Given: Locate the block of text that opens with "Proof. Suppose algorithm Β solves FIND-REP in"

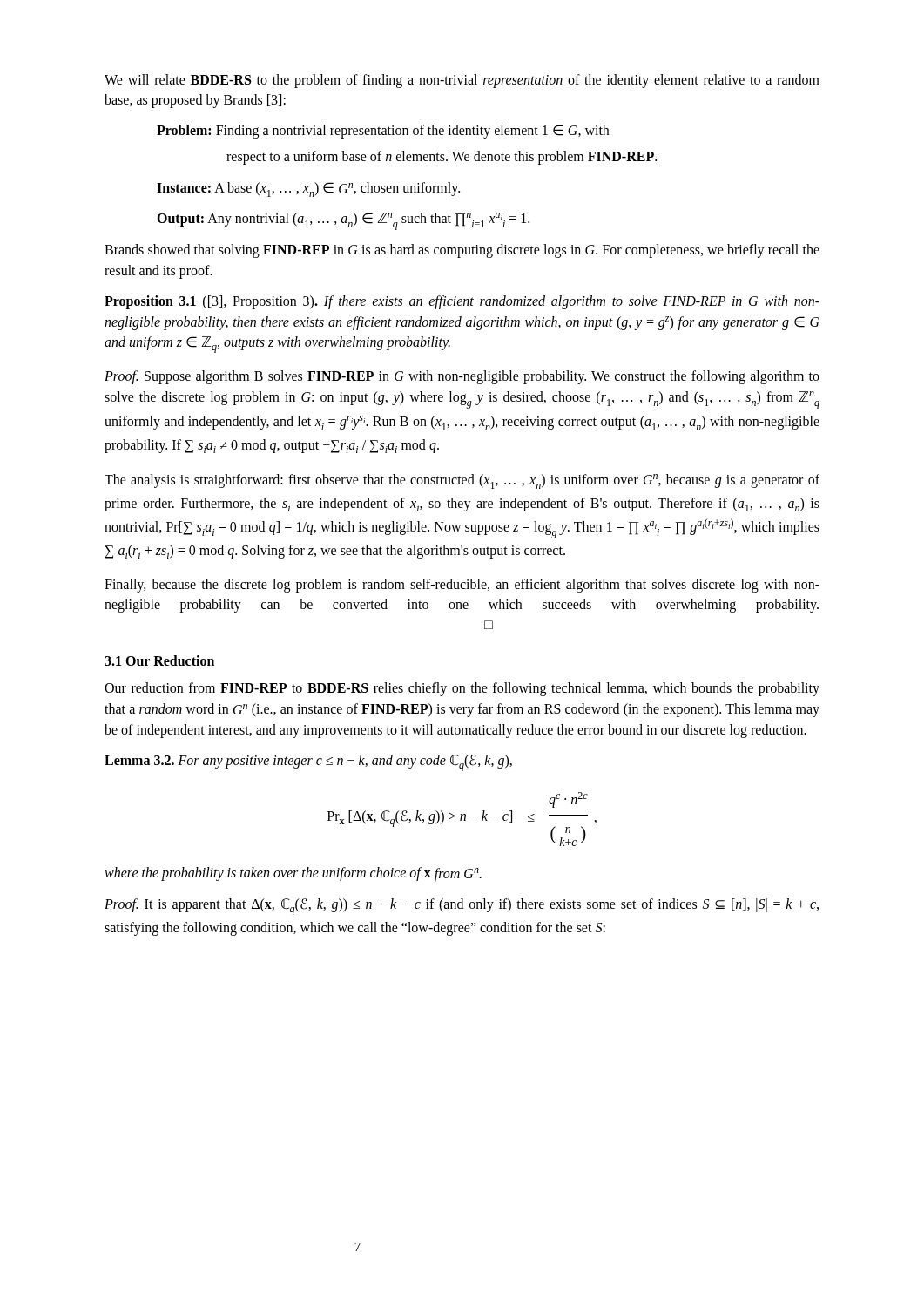Looking at the screenshot, I should pyautogui.click(x=462, y=500).
